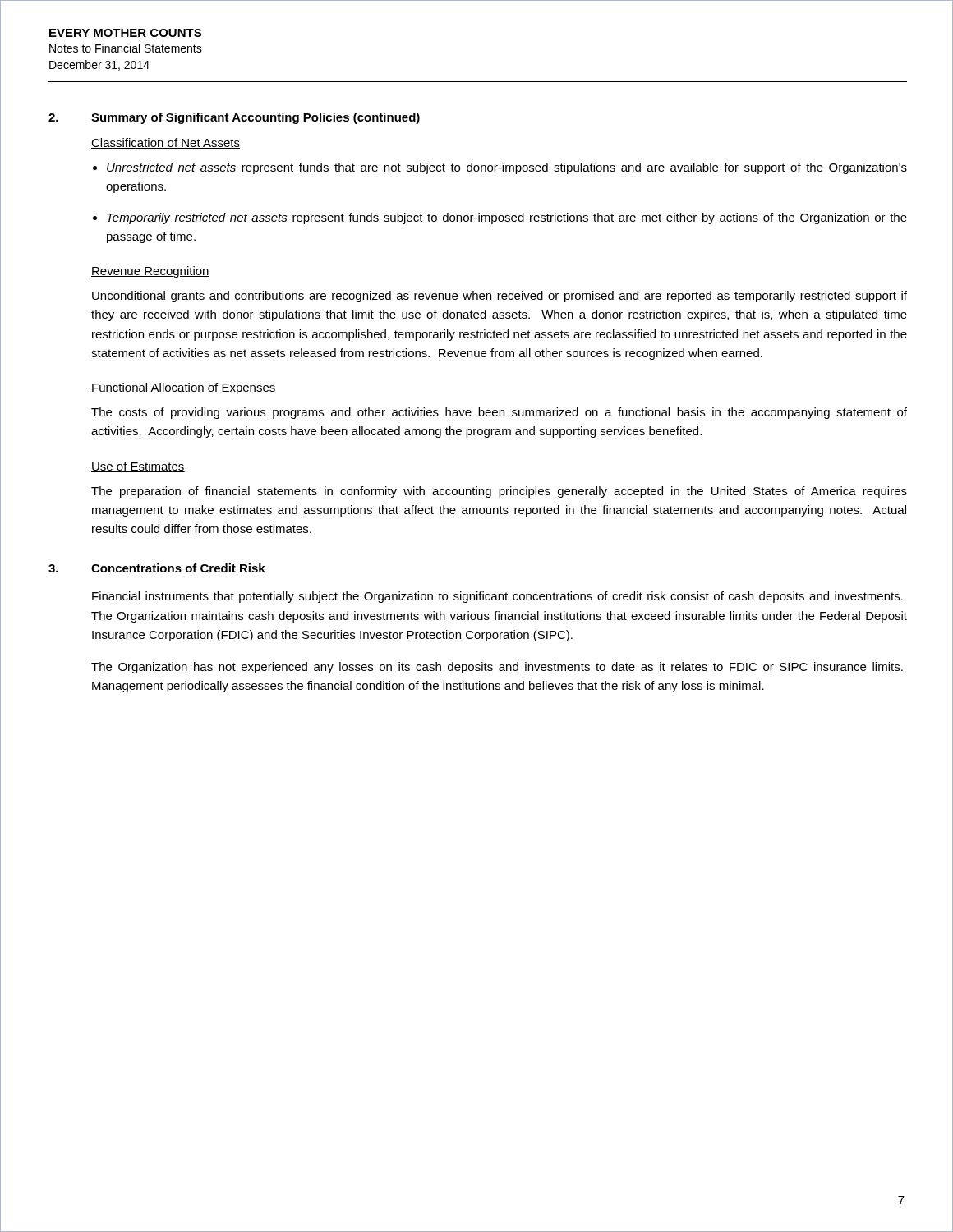Click on the text block that reads "The Organization has not"
The width and height of the screenshot is (953, 1232).
(x=499, y=676)
